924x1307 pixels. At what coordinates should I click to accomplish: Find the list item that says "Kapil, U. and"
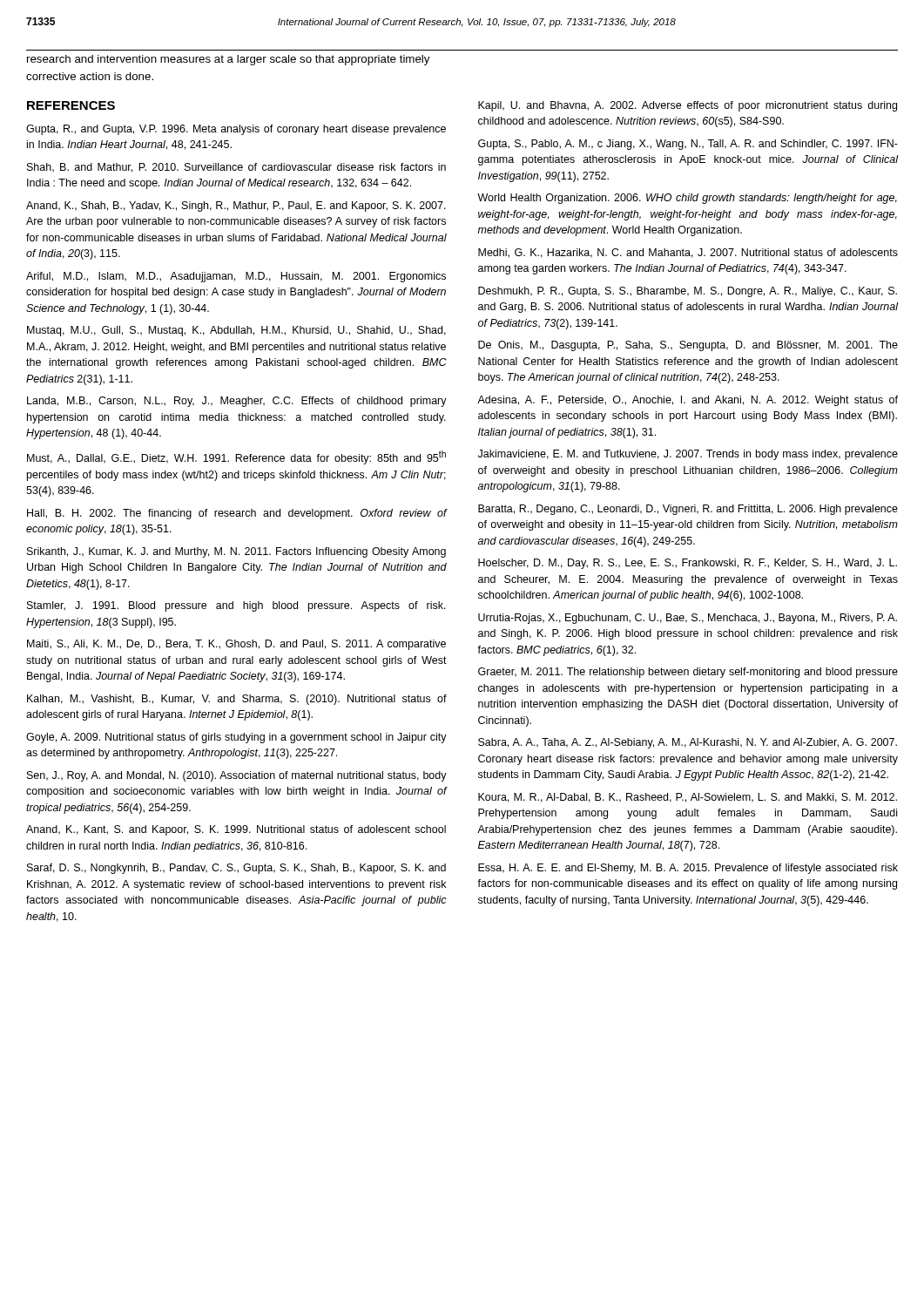pos(688,113)
